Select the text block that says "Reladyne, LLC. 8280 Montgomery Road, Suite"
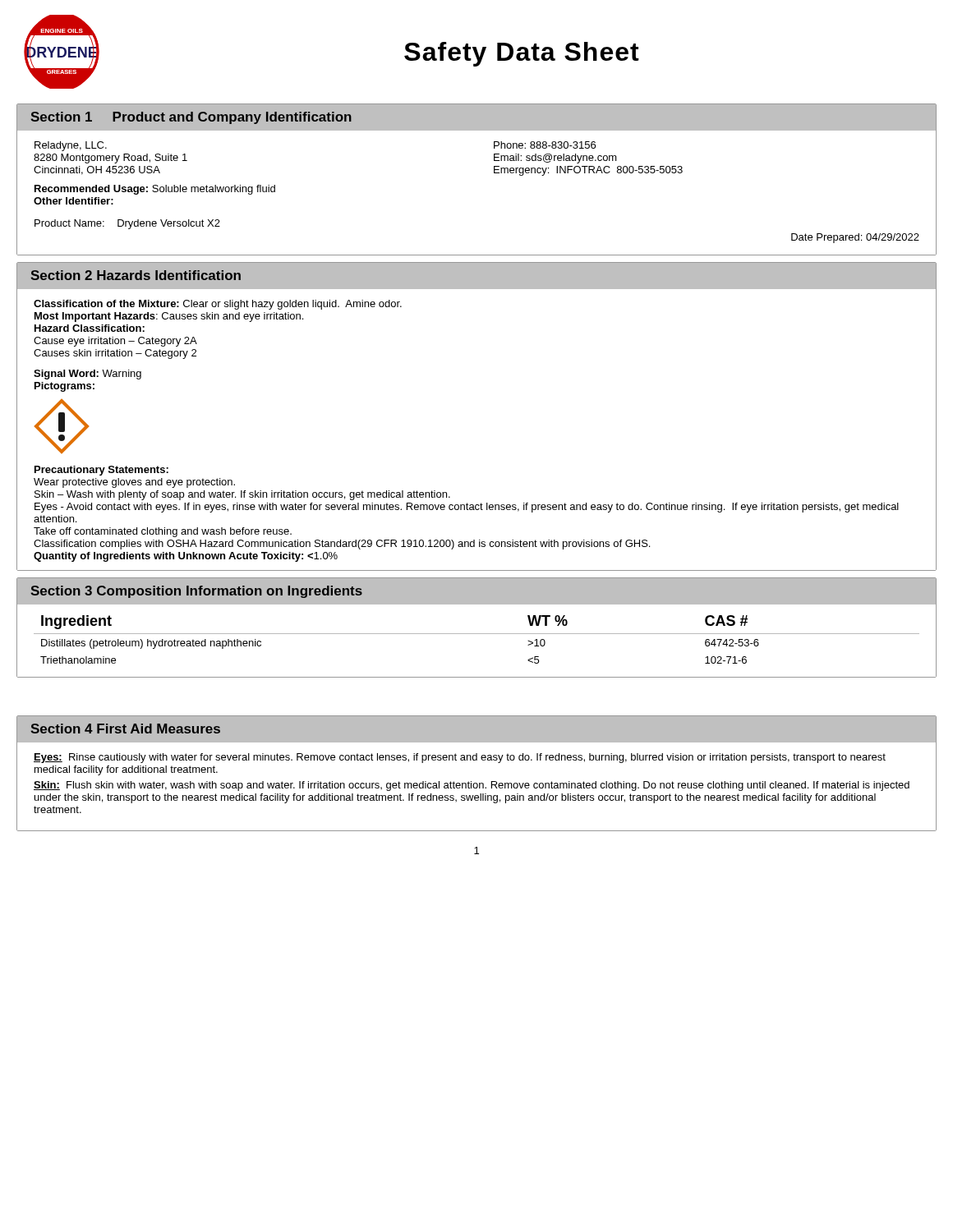The image size is (953, 1232). click(111, 157)
